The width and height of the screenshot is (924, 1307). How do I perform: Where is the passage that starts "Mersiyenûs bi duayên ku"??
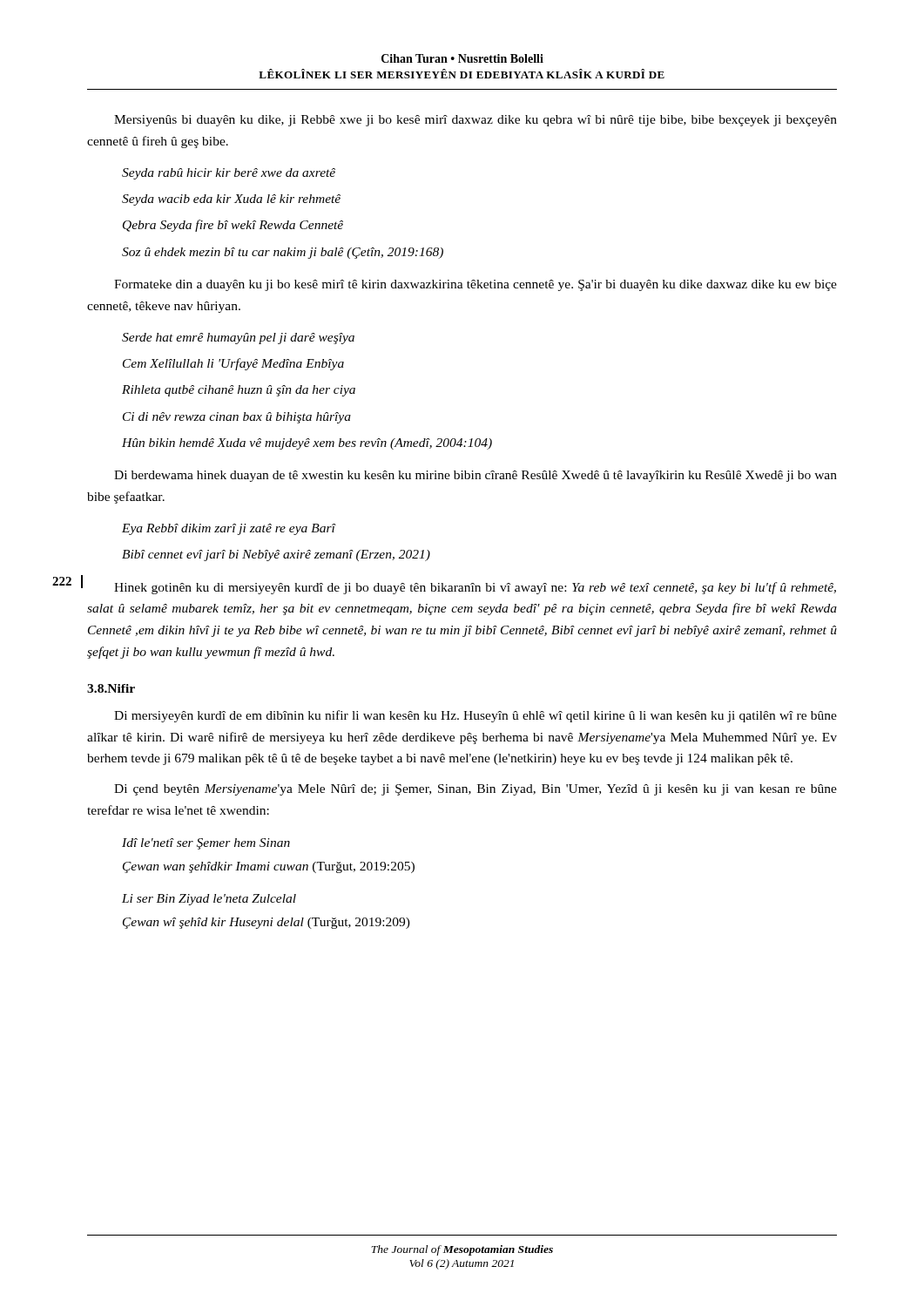coord(462,130)
